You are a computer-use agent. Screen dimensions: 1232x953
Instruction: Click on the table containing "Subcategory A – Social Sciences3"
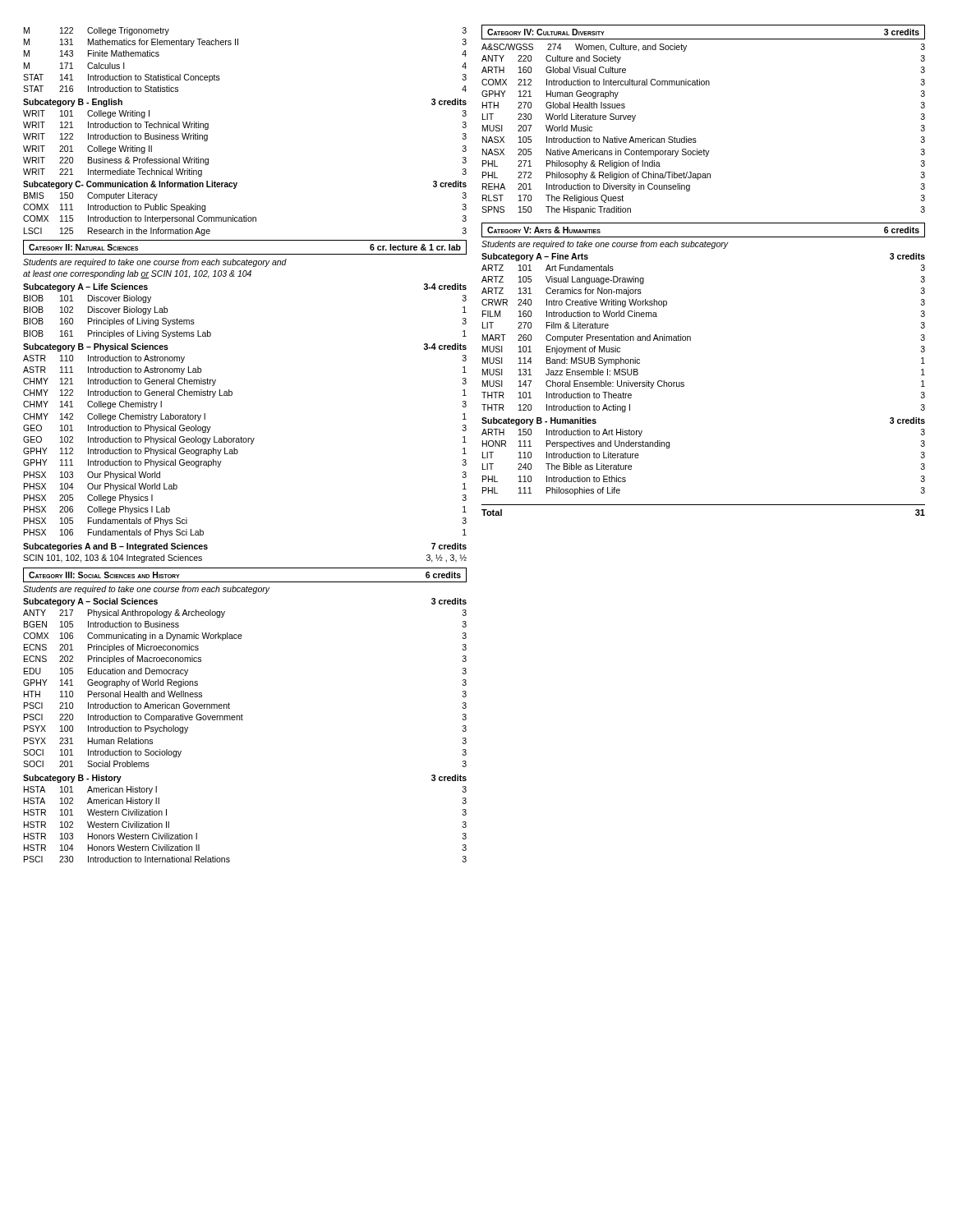click(x=245, y=731)
